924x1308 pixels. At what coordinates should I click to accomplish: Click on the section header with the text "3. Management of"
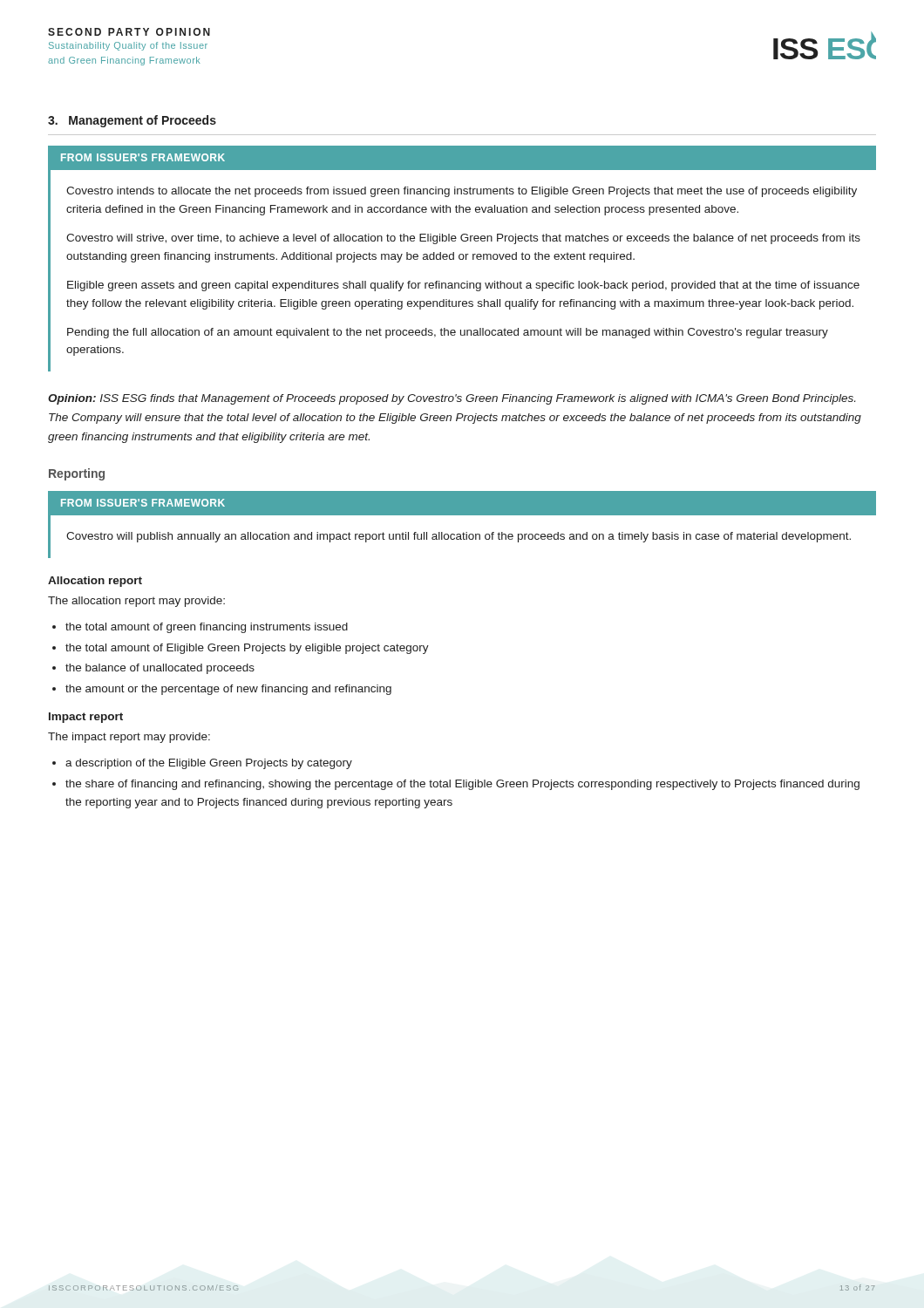(x=132, y=120)
